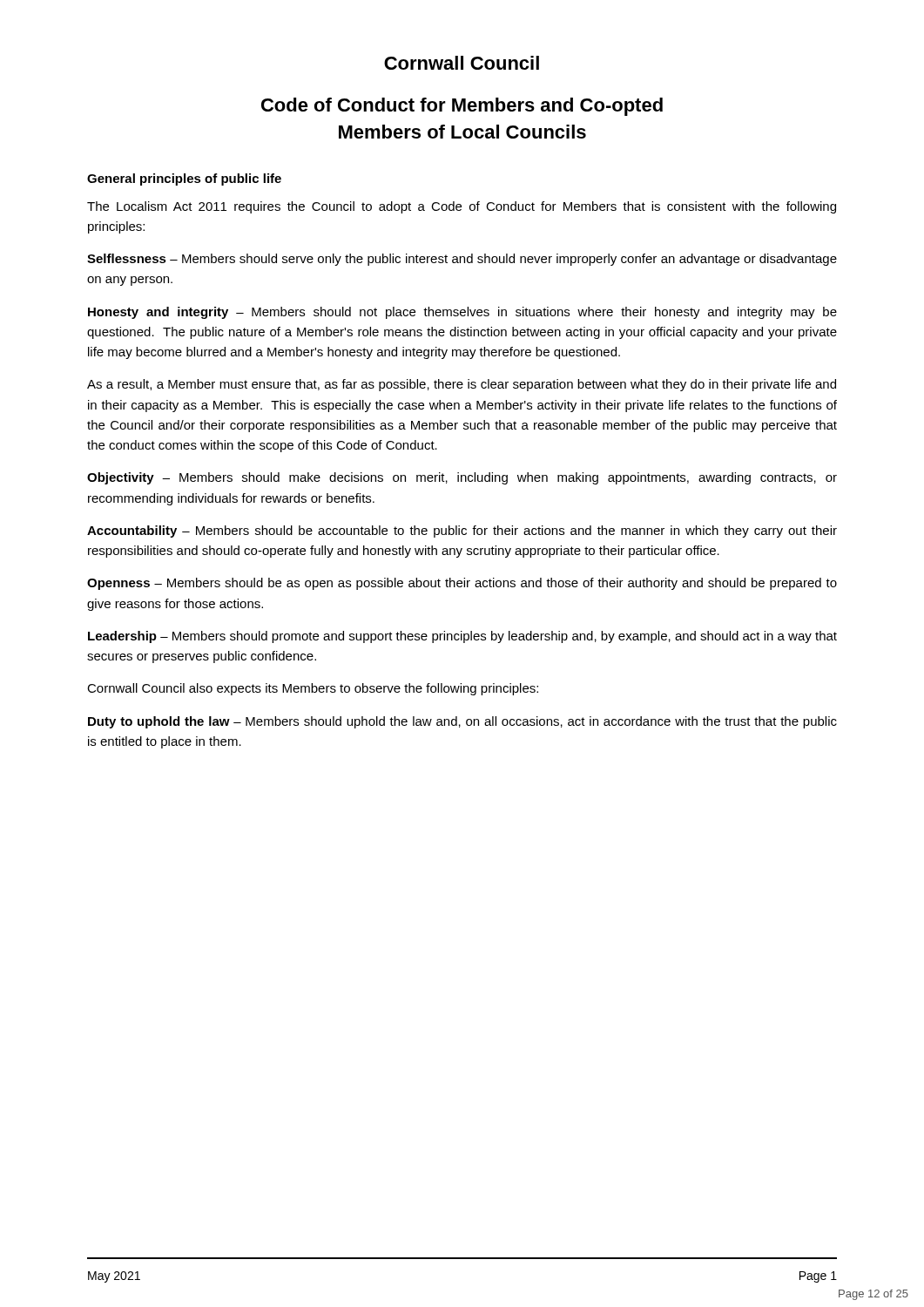The width and height of the screenshot is (924, 1307).
Task: Navigate to the text starting "Leadership – Members should"
Action: tap(462, 646)
